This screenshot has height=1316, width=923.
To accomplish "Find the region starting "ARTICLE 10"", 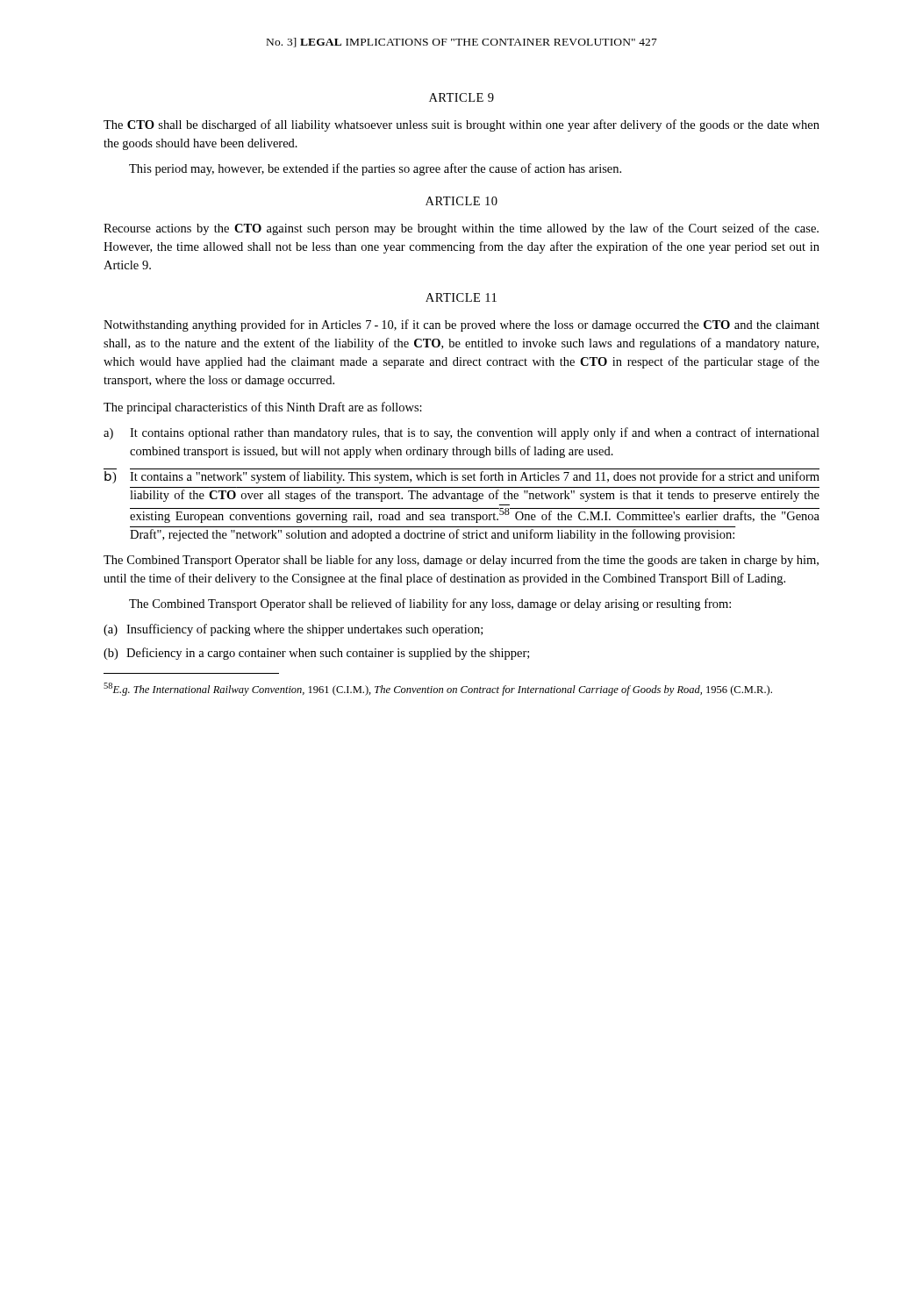I will 462,201.
